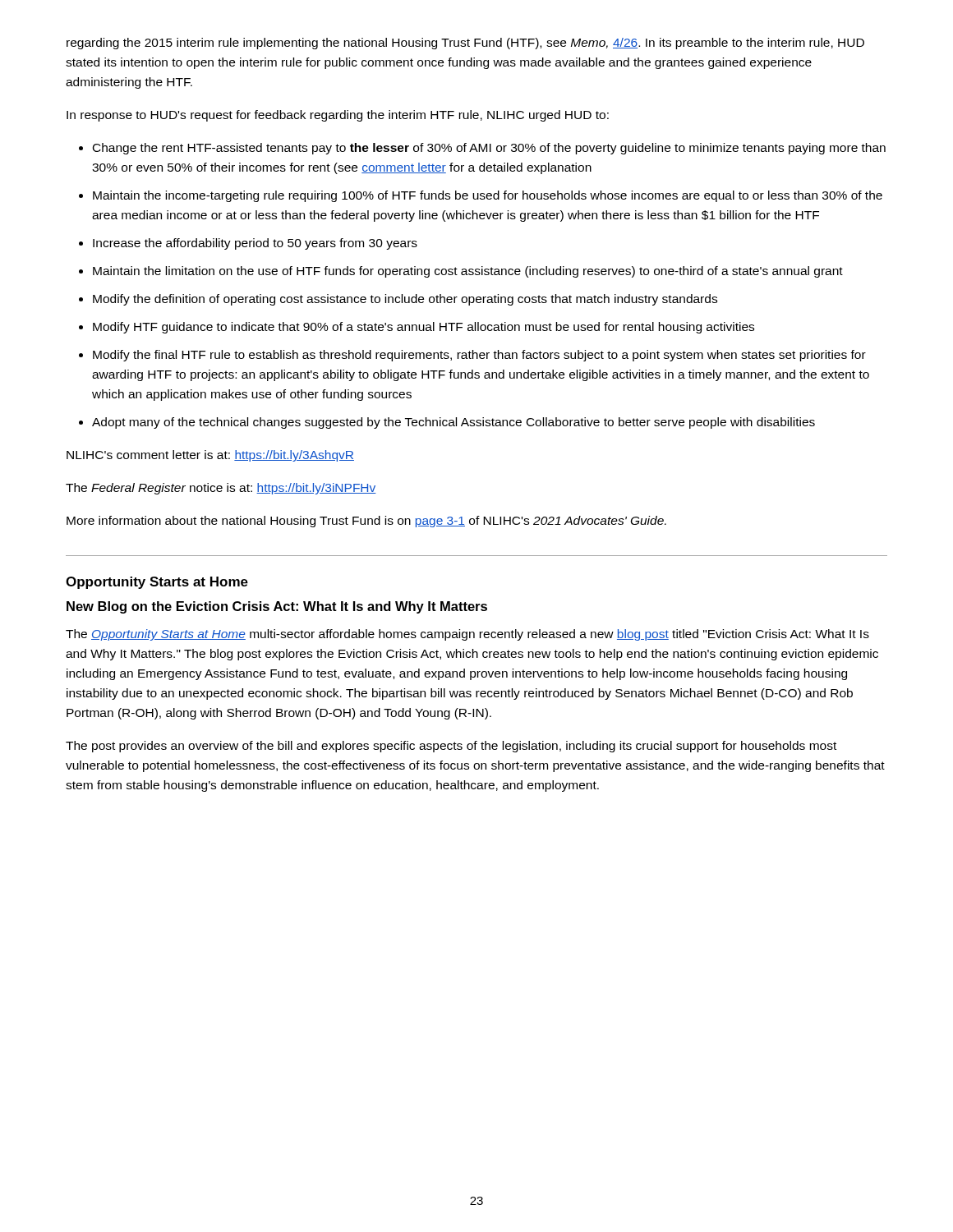
Task: Find the block on this page that starts "Modify the definition of operating cost"
Action: tap(405, 299)
